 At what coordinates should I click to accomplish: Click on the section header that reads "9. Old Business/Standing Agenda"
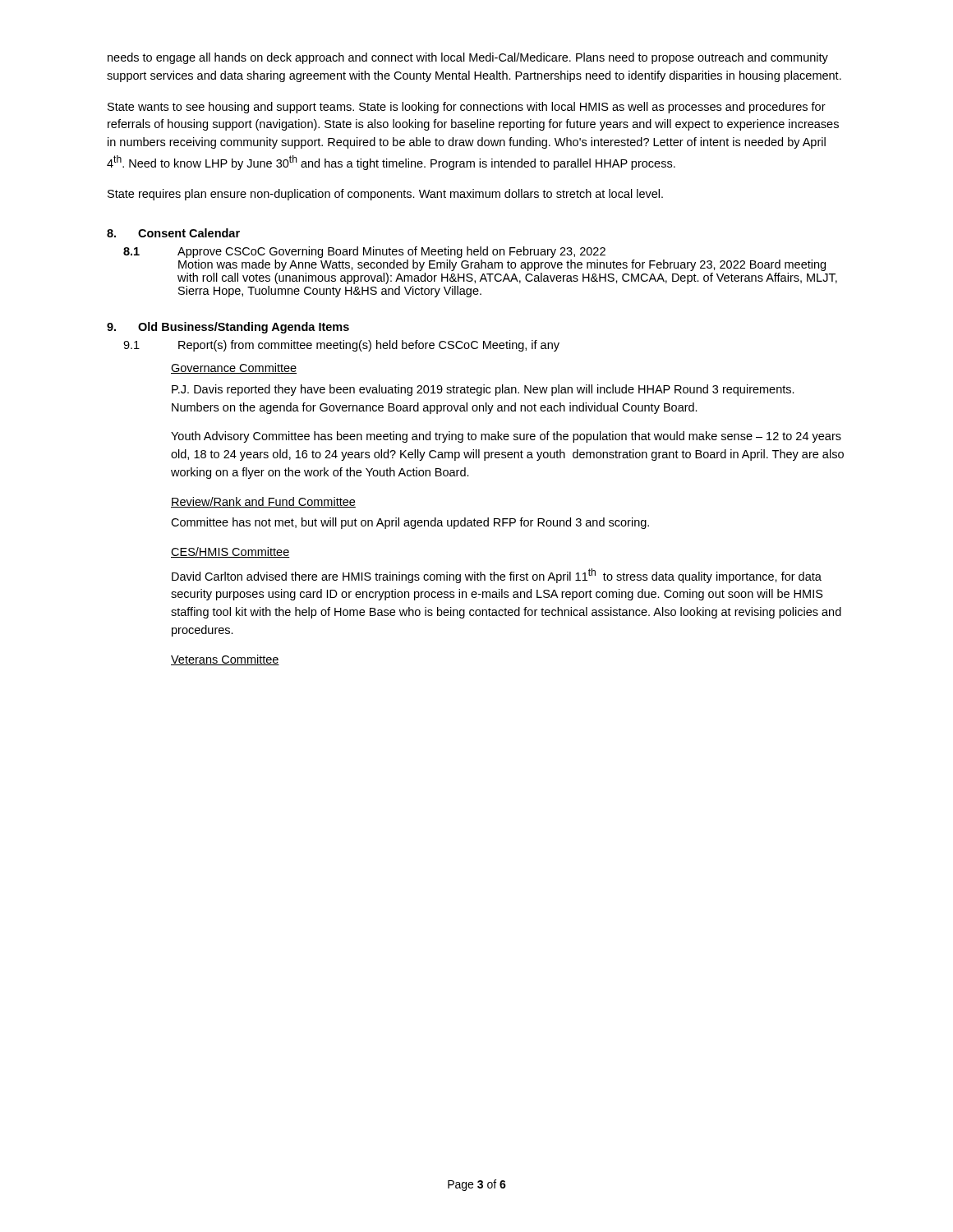point(228,327)
